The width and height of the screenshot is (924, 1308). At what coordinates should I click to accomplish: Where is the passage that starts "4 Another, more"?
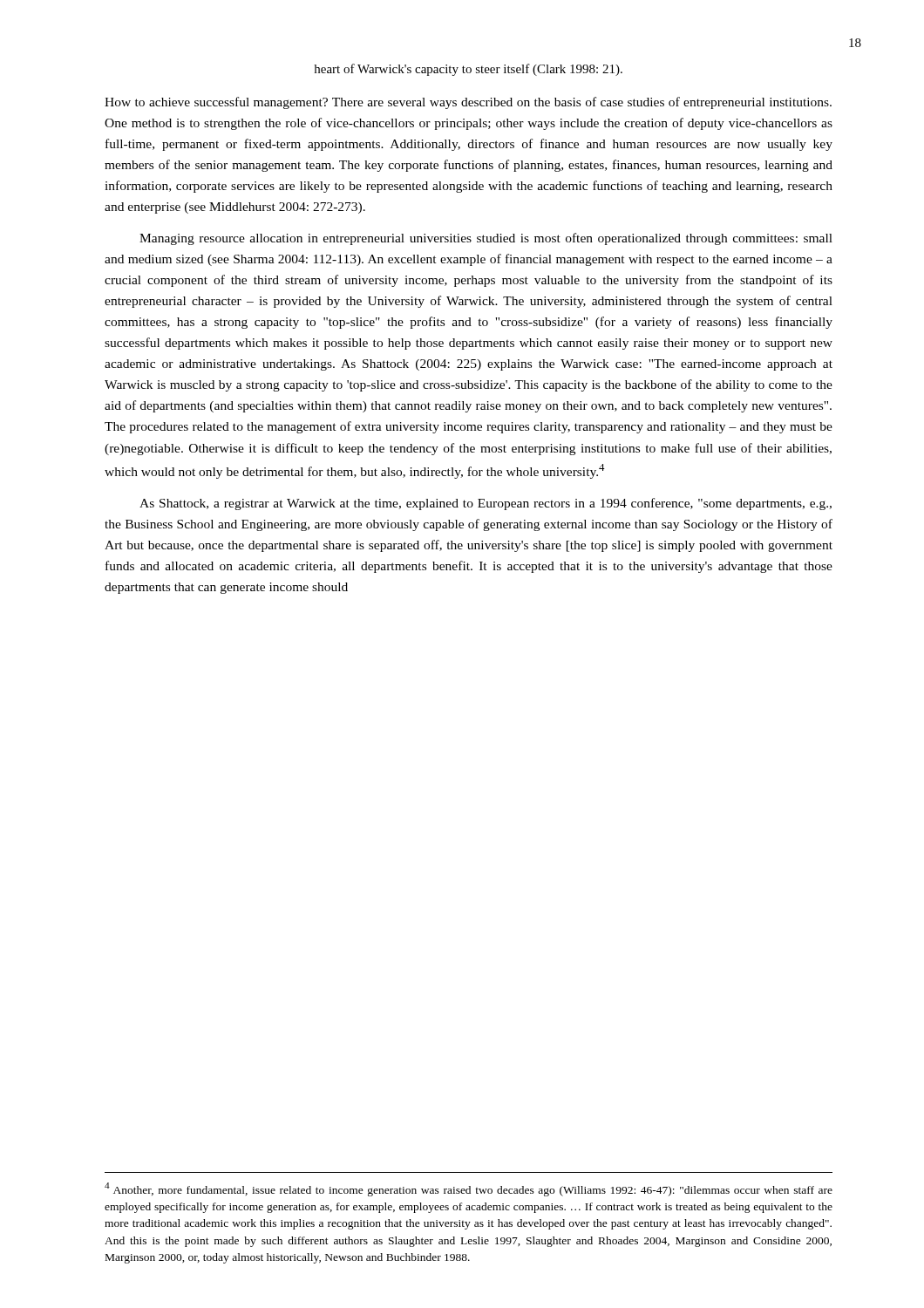469,1222
